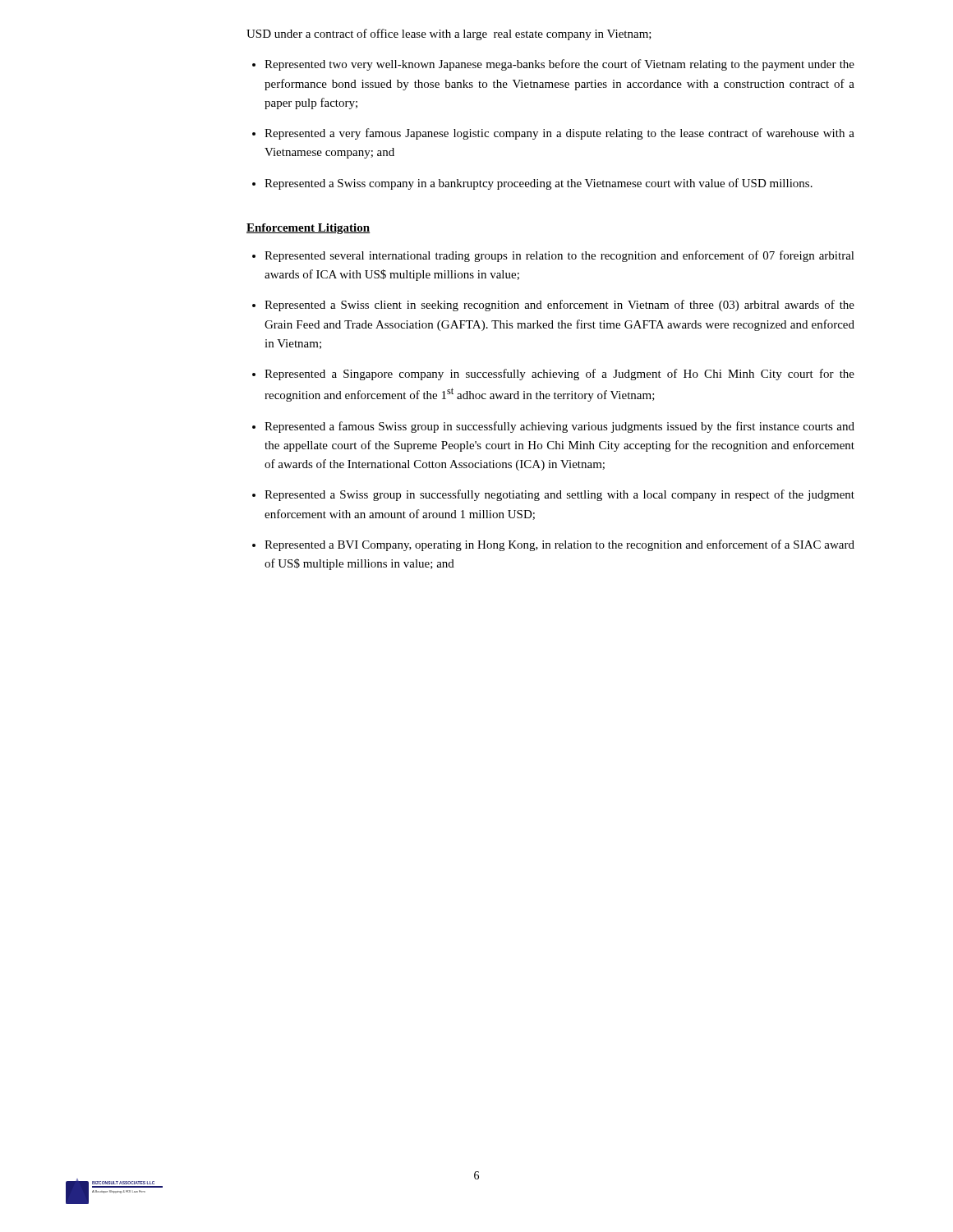The height and width of the screenshot is (1232, 953).
Task: Locate the list item that says "Represented a famous Swiss group in successfully achieving"
Action: pyautogui.click(x=560, y=445)
